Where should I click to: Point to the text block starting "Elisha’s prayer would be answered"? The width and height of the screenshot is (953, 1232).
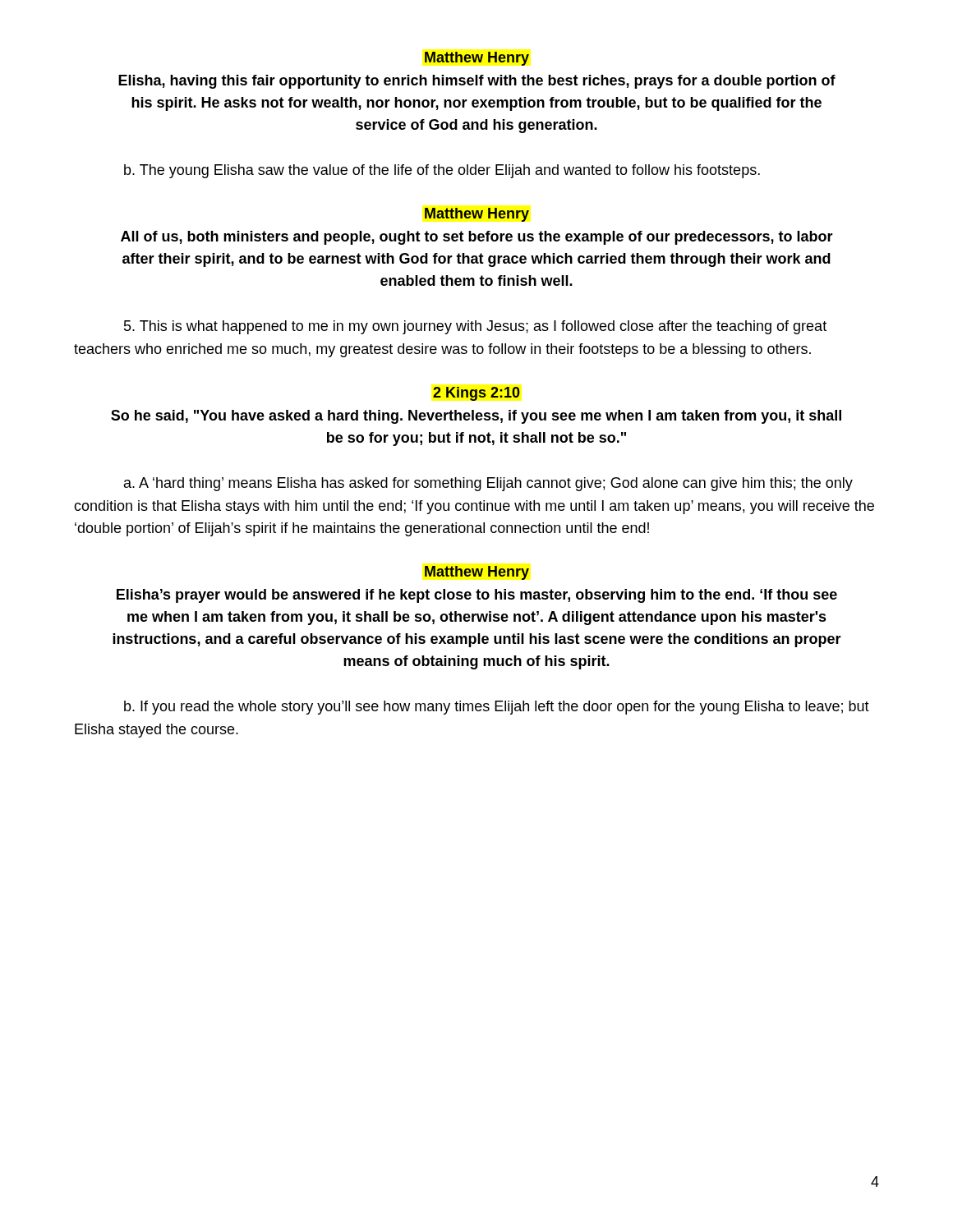476,628
